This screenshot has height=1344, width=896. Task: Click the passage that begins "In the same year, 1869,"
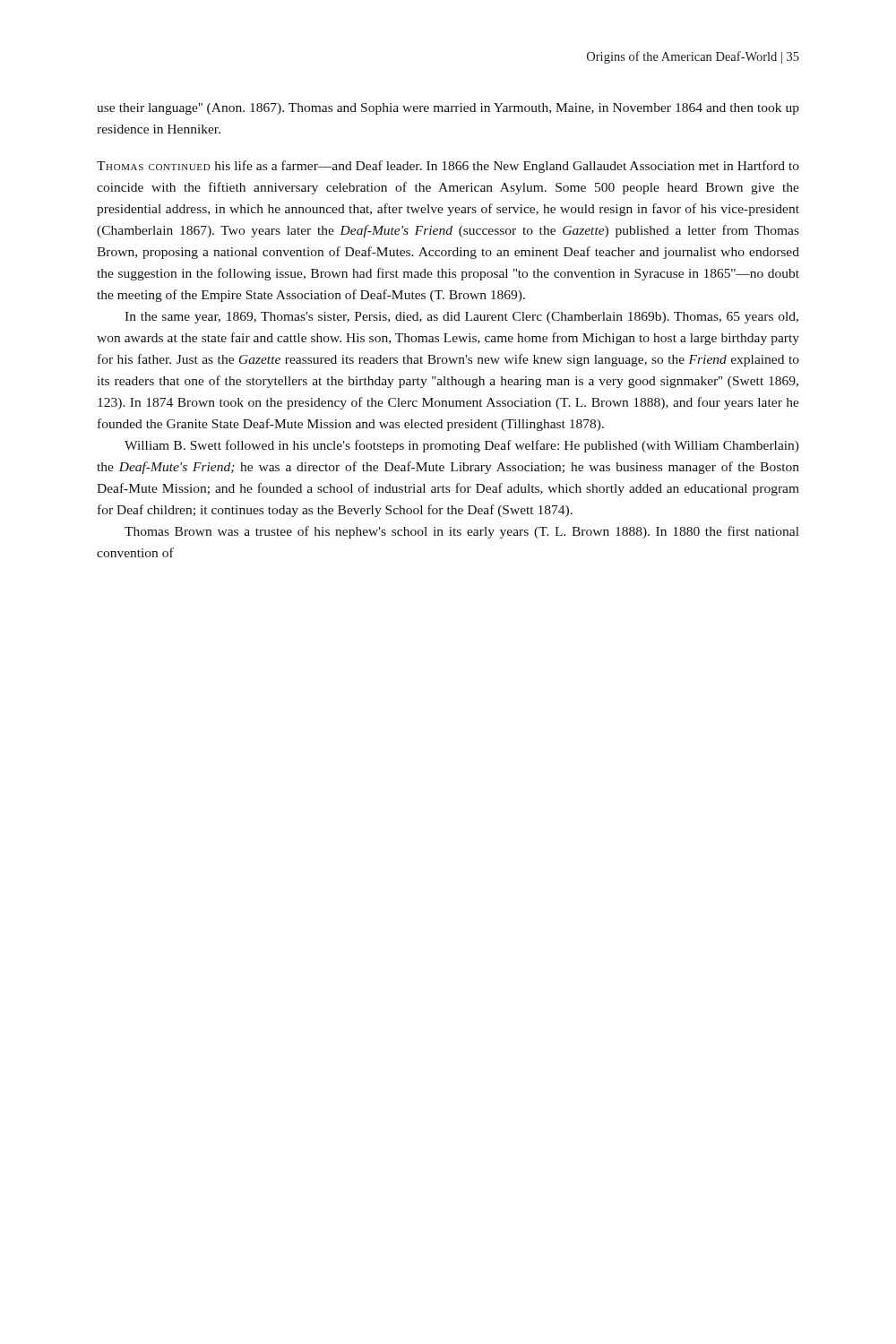[x=448, y=370]
